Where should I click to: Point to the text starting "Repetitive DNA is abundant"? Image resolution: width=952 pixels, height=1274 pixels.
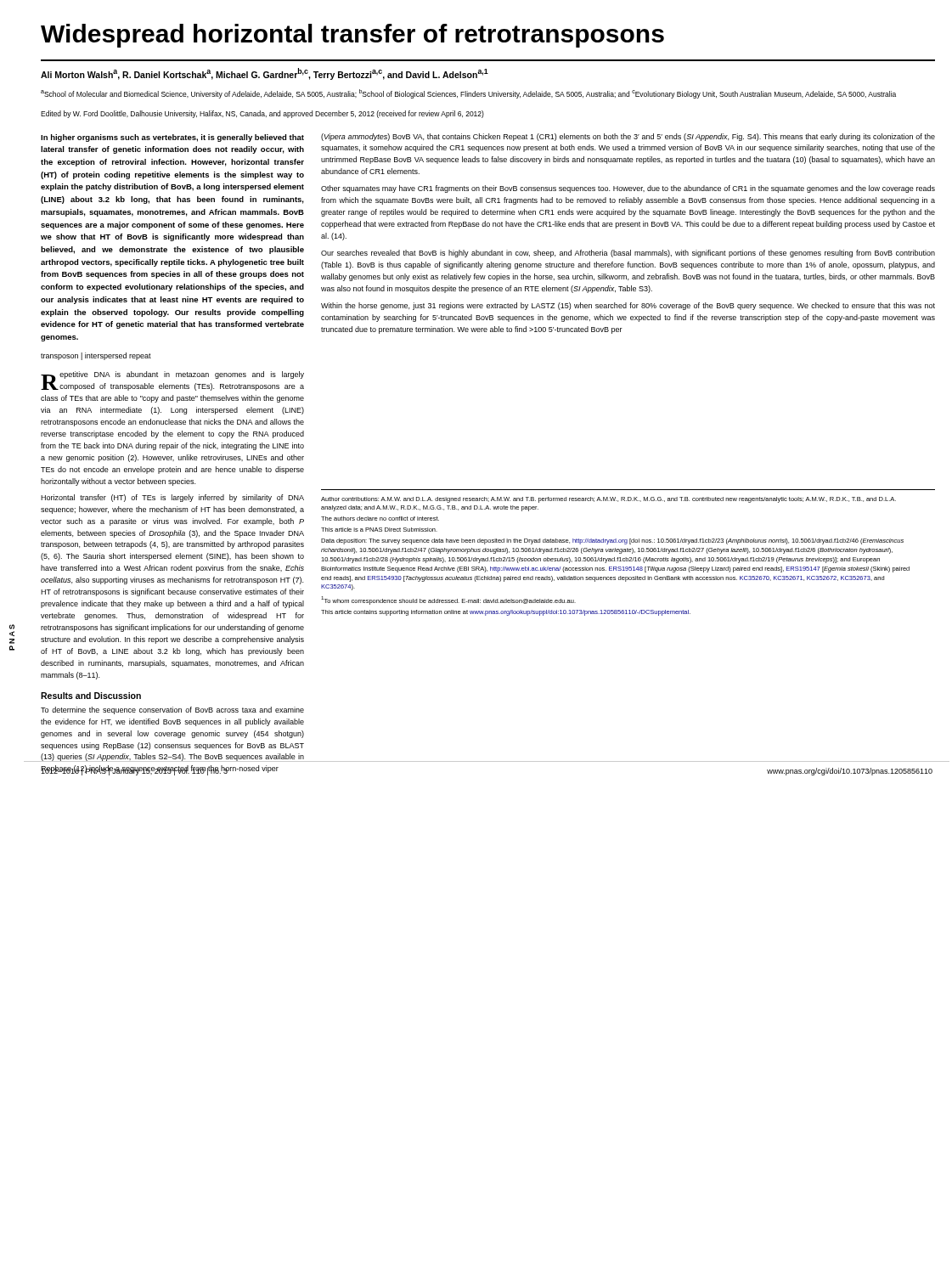[172, 428]
